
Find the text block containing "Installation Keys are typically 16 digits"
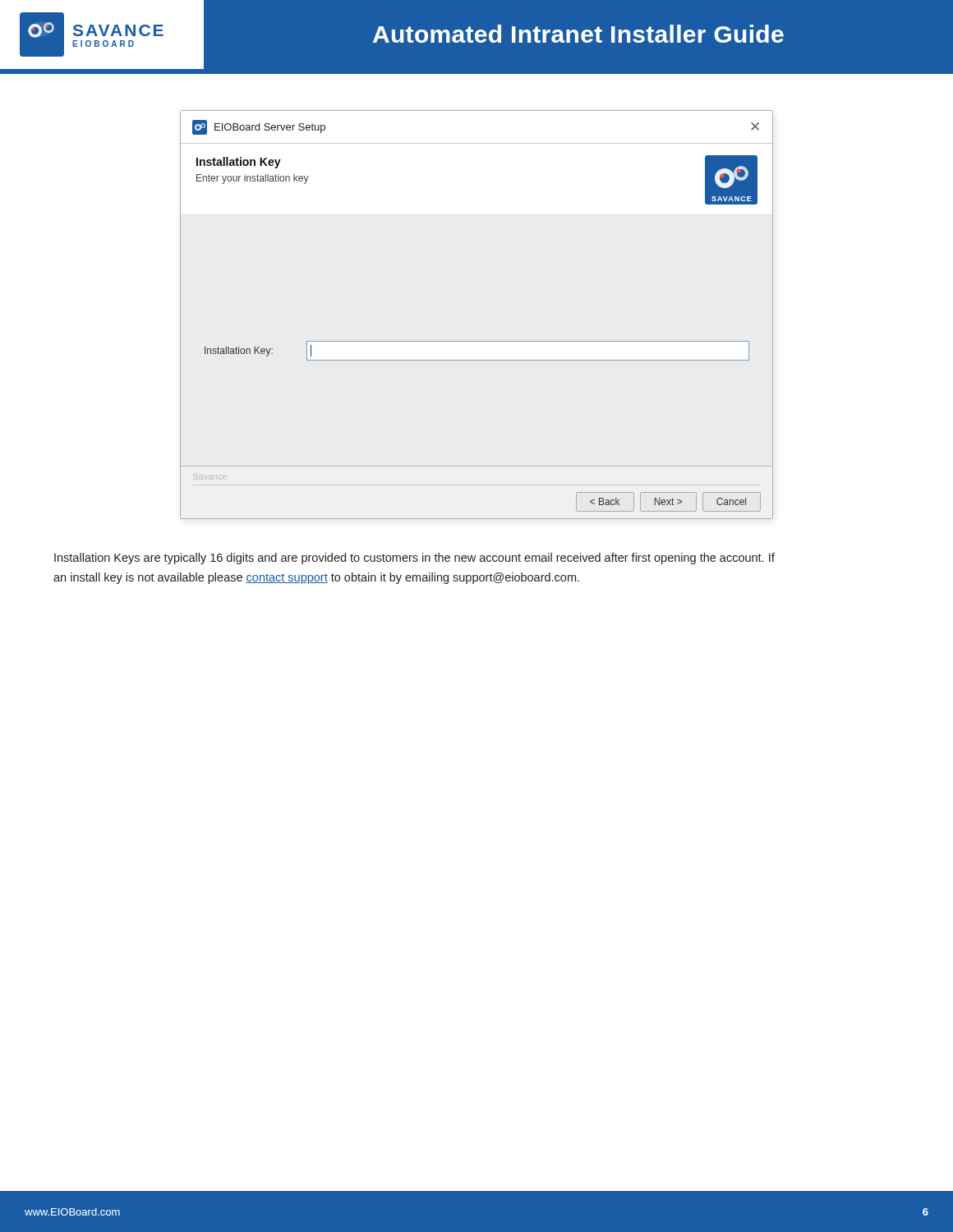pos(414,567)
